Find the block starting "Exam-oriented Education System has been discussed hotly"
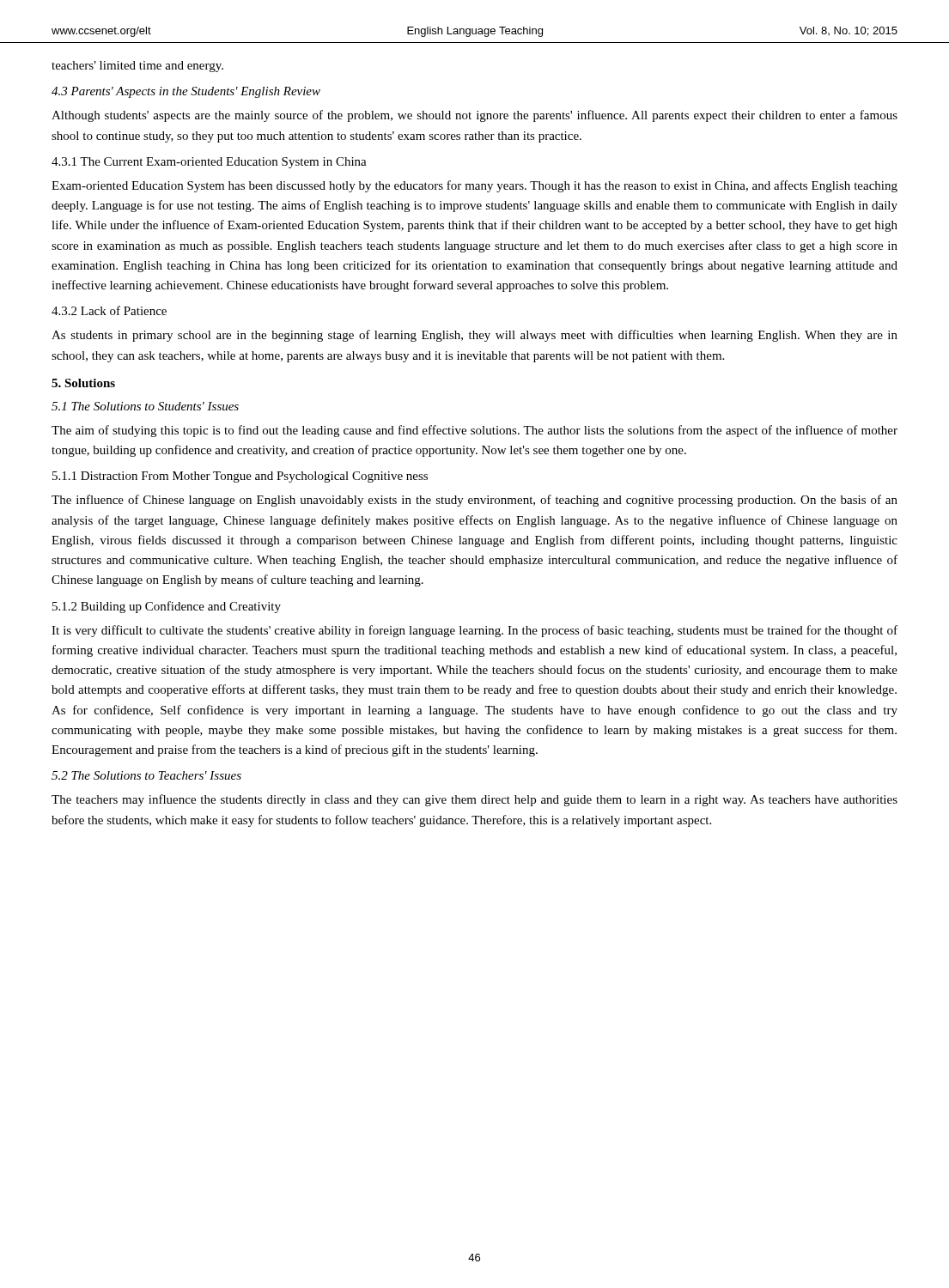 pyautogui.click(x=474, y=235)
